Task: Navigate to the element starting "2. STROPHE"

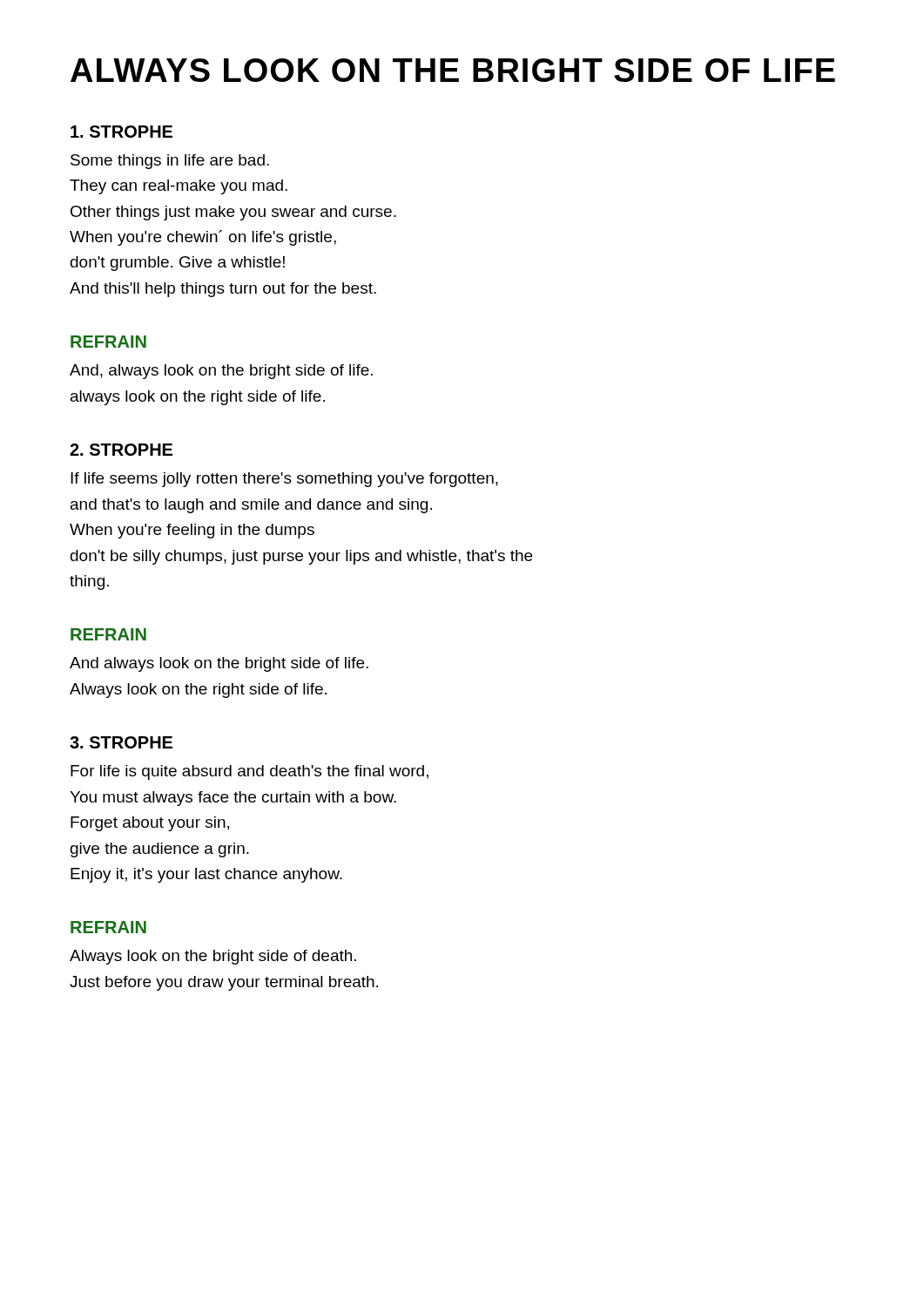Action: tap(121, 450)
